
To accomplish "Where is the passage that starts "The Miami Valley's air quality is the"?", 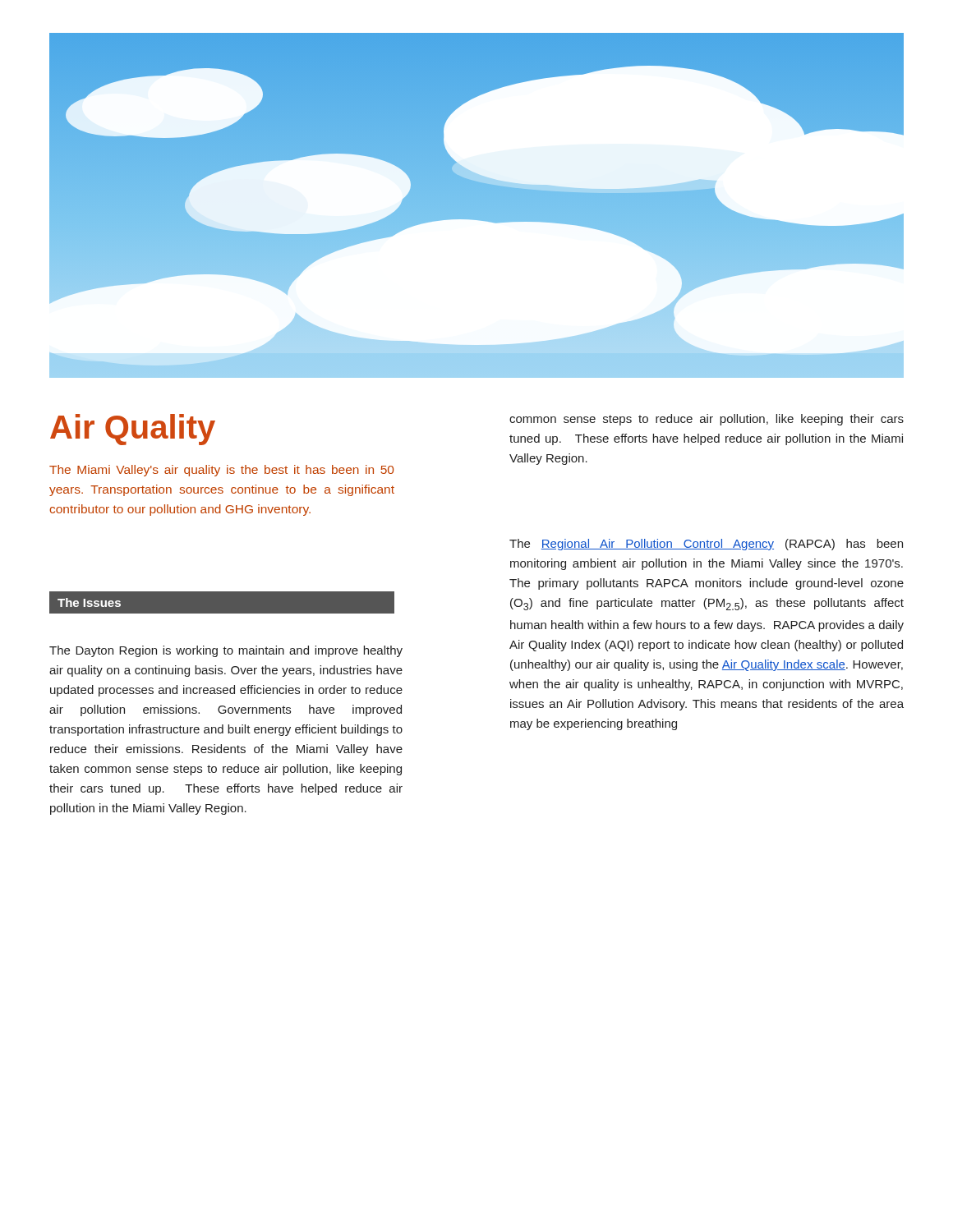I will (222, 489).
